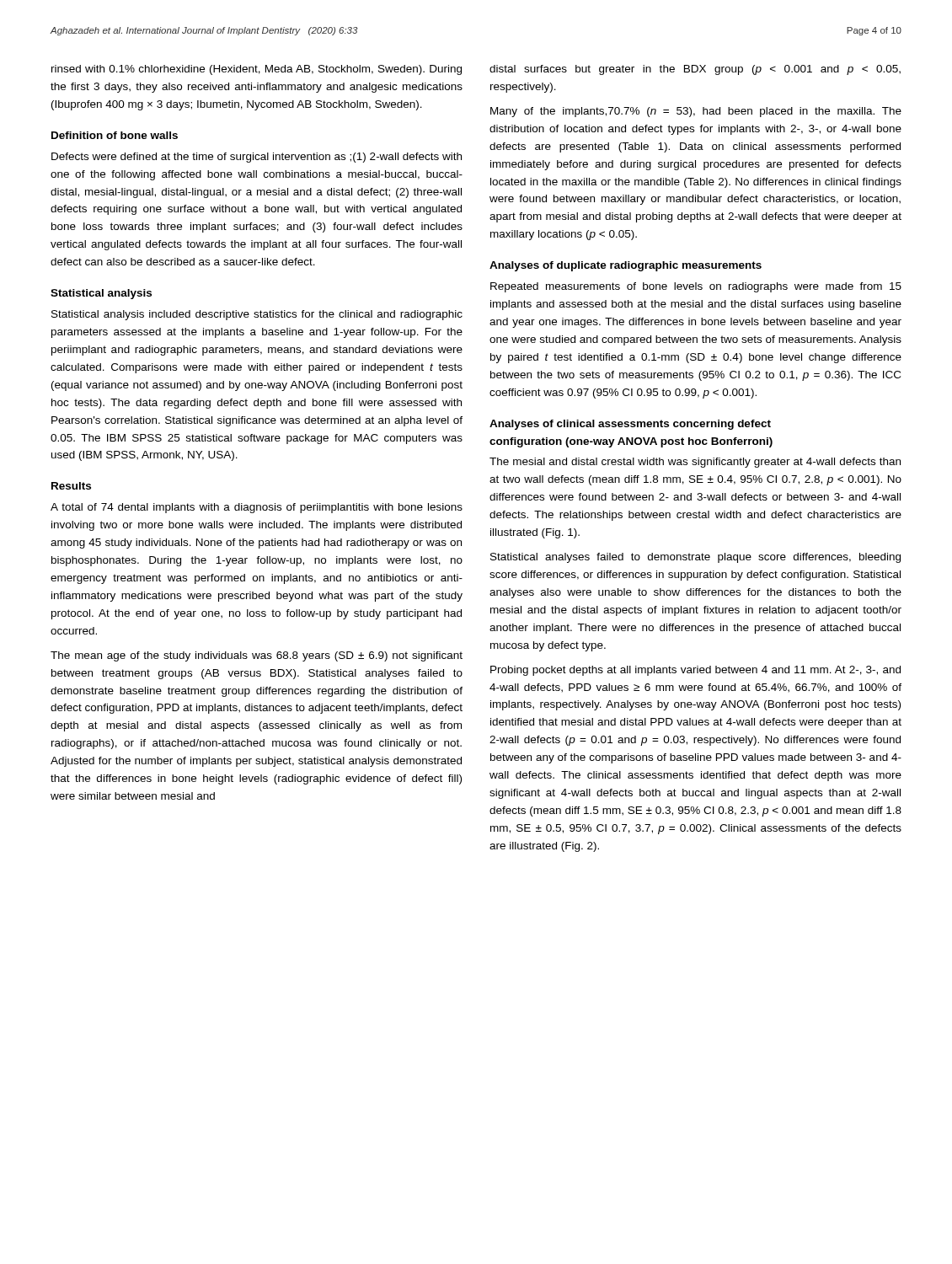Locate the passage starting "A total of 74"

tap(257, 652)
